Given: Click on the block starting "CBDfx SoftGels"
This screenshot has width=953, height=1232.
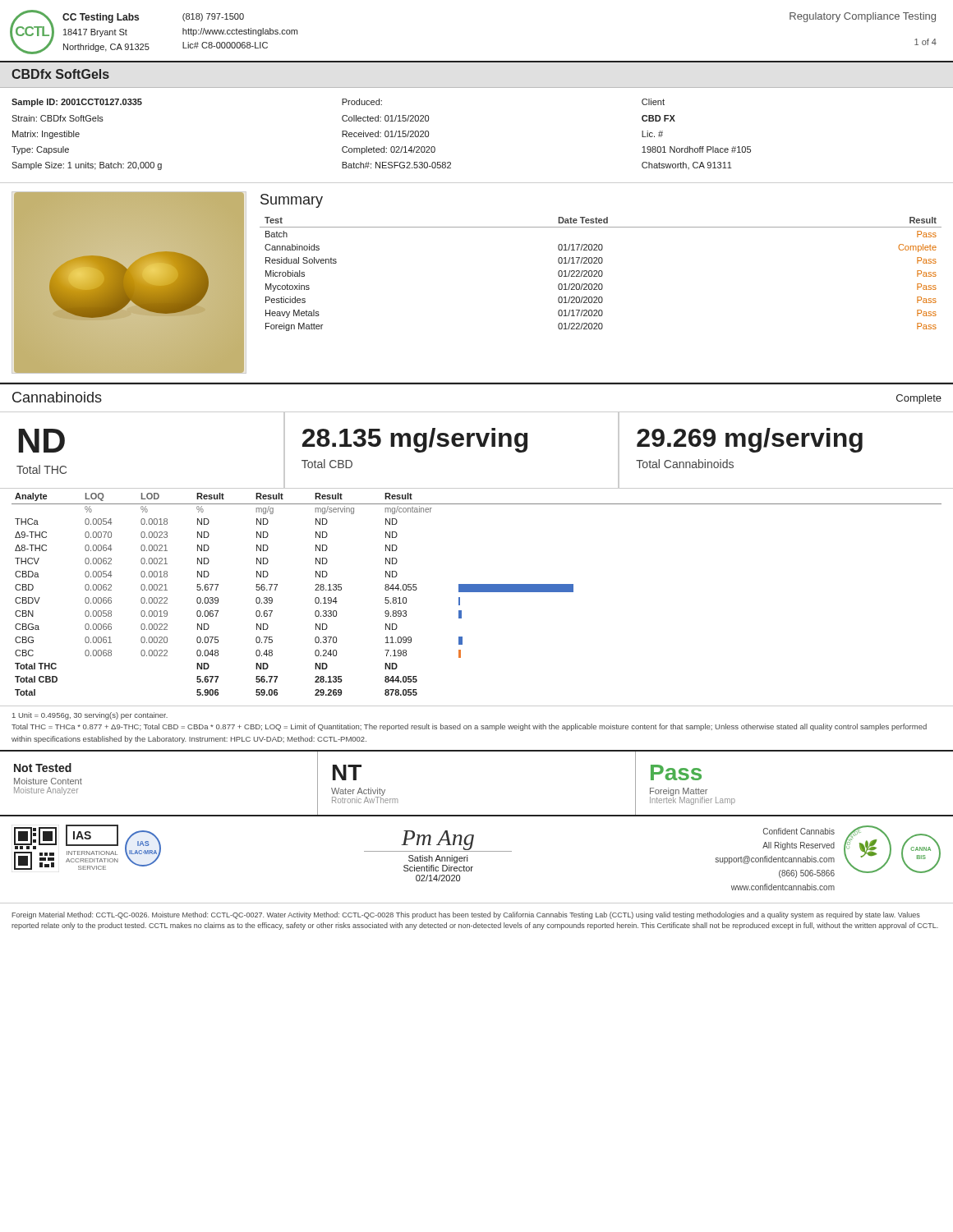Looking at the screenshot, I should coord(60,75).
